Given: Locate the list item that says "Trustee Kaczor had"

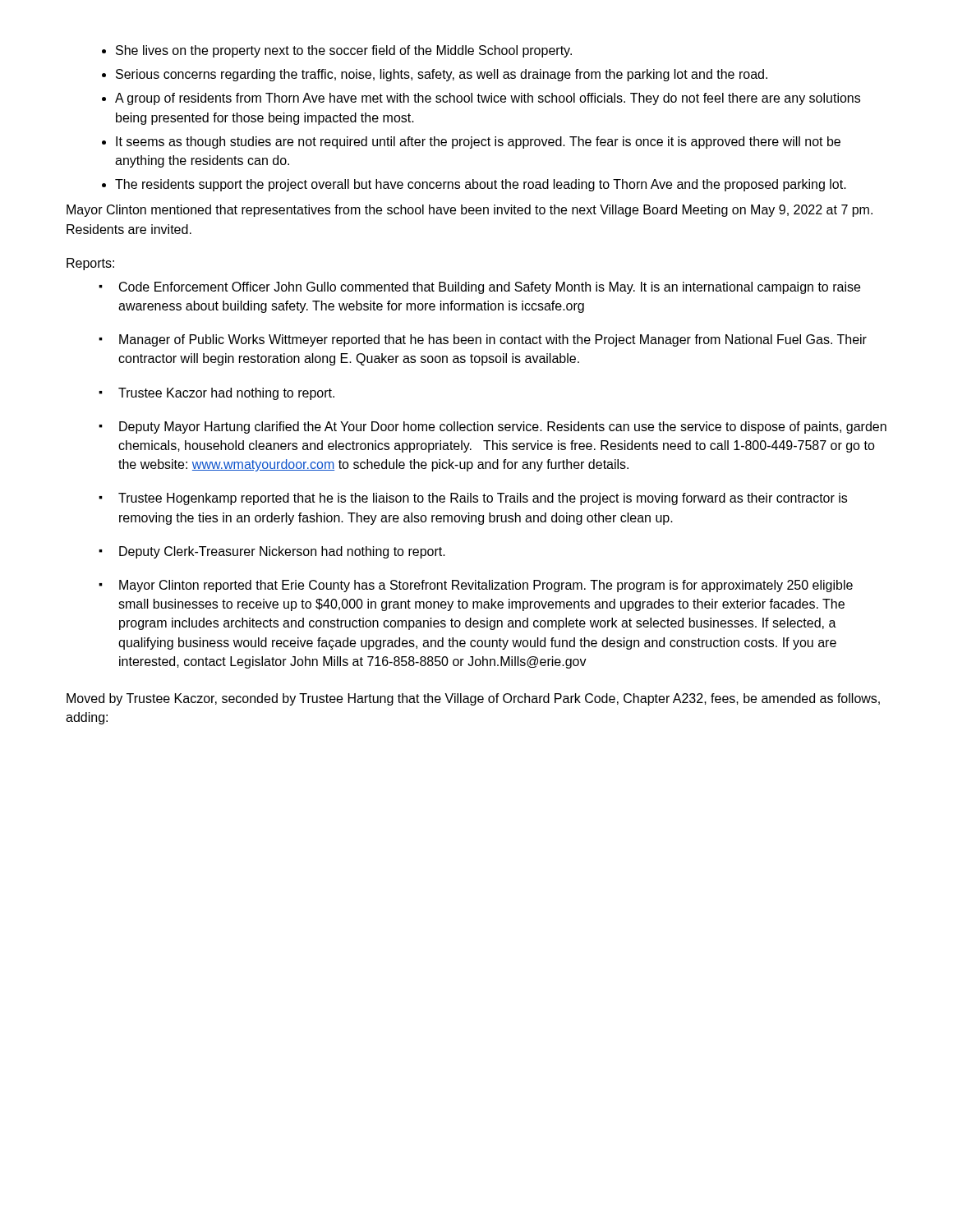Looking at the screenshot, I should [216, 394].
